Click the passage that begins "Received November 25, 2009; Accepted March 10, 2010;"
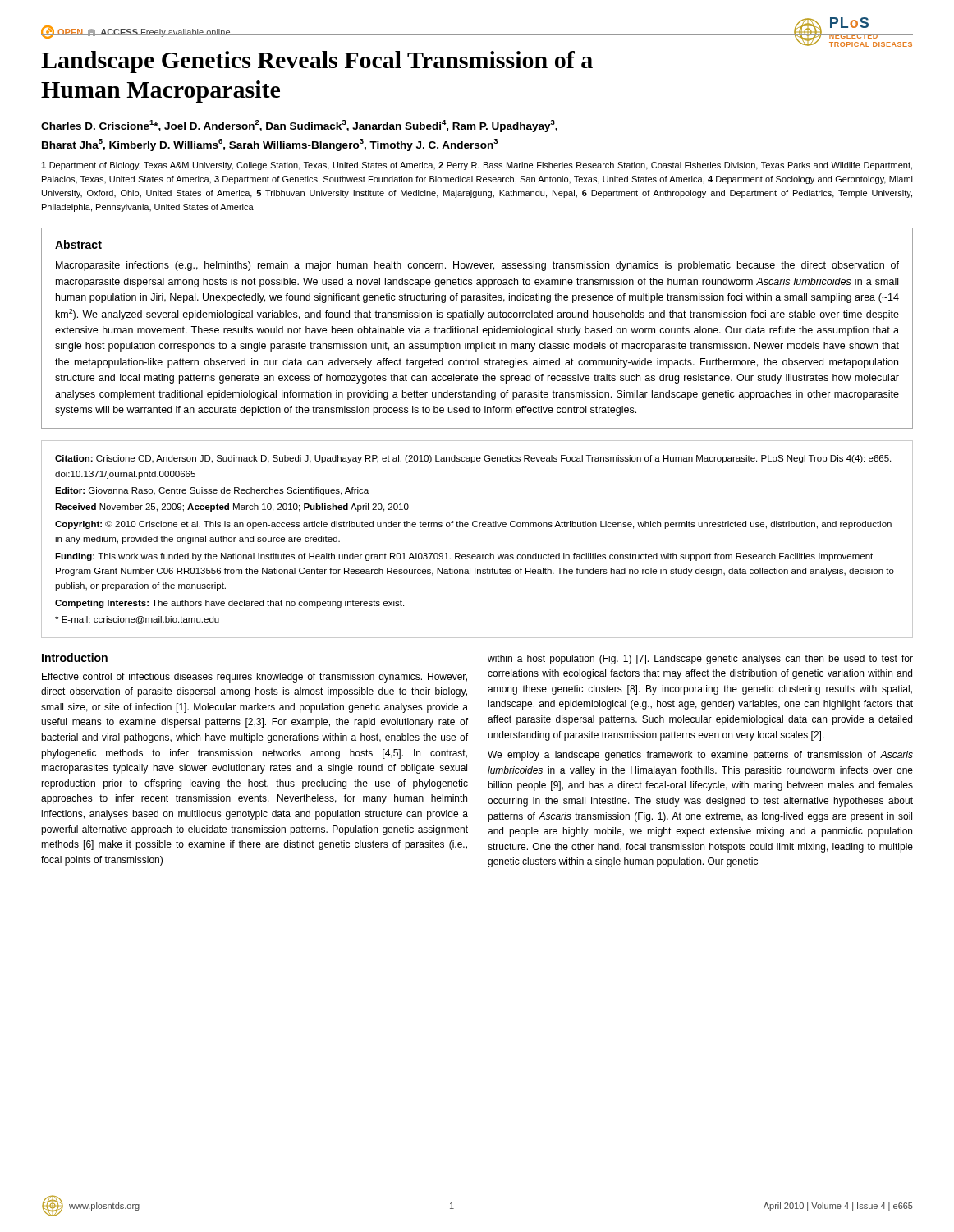Screen dimensions: 1232x954 click(232, 507)
